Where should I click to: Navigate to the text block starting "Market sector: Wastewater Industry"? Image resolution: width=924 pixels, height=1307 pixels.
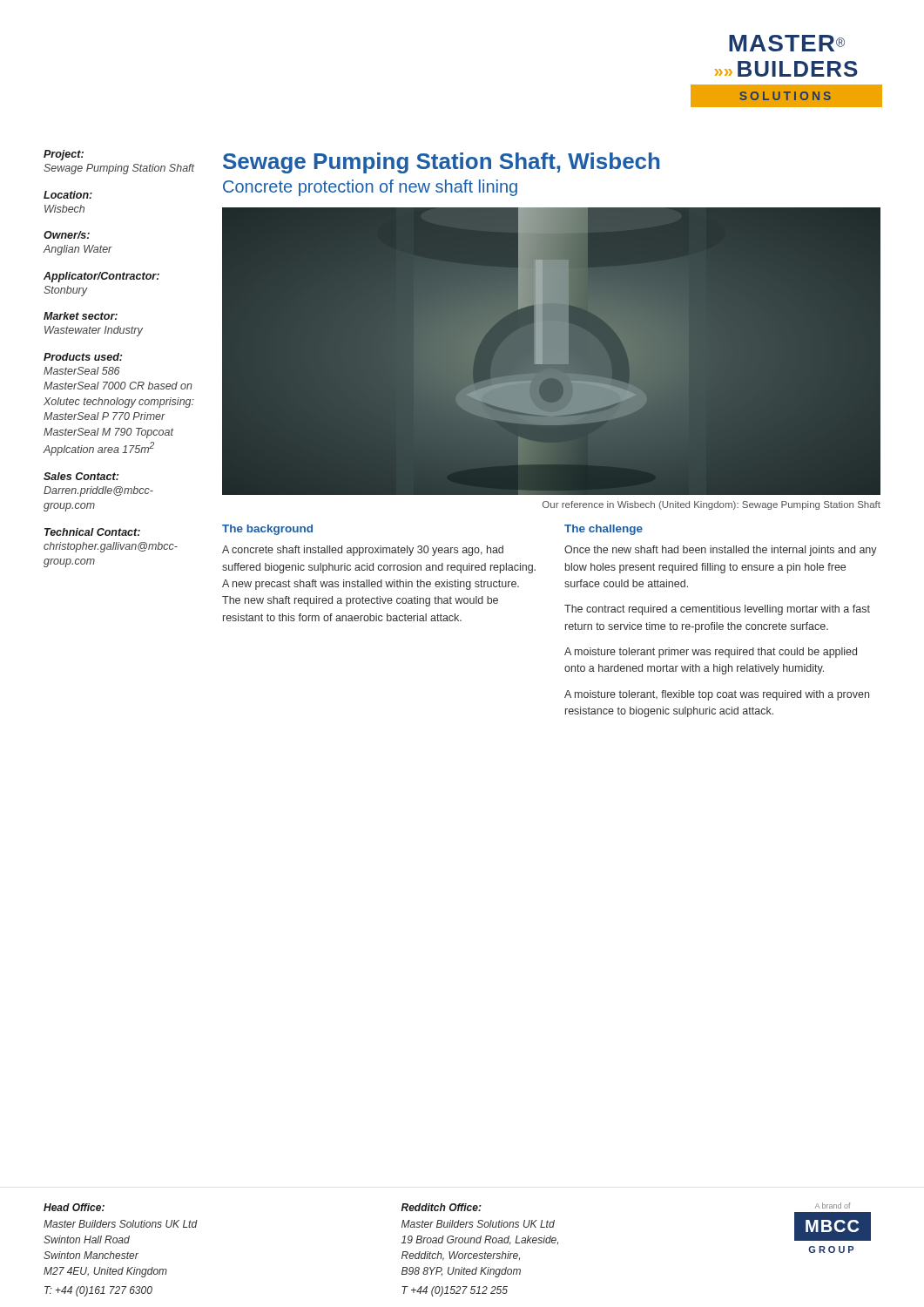pyautogui.click(x=120, y=324)
